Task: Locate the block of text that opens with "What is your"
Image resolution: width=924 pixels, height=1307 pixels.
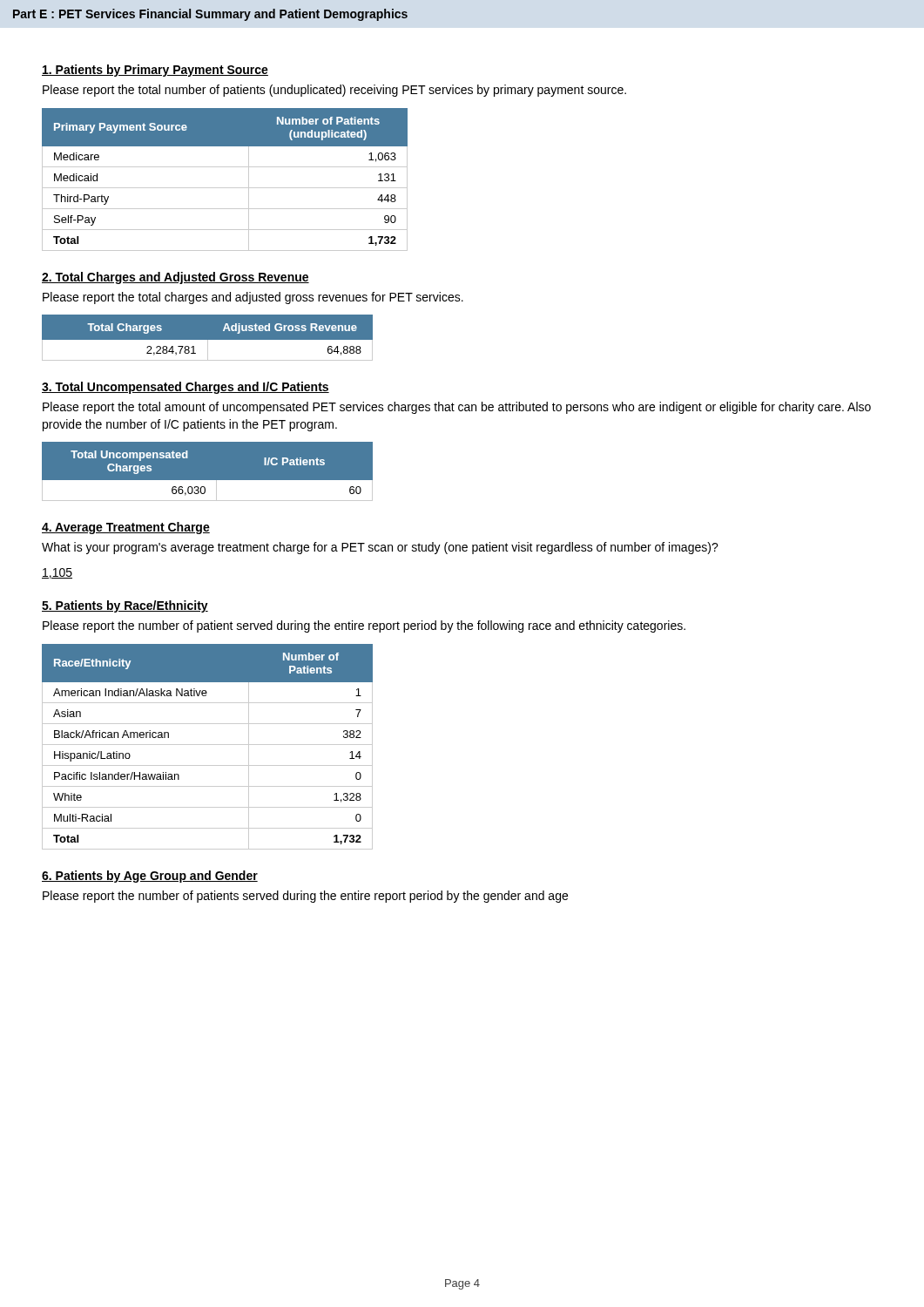Action: pyautogui.click(x=380, y=548)
